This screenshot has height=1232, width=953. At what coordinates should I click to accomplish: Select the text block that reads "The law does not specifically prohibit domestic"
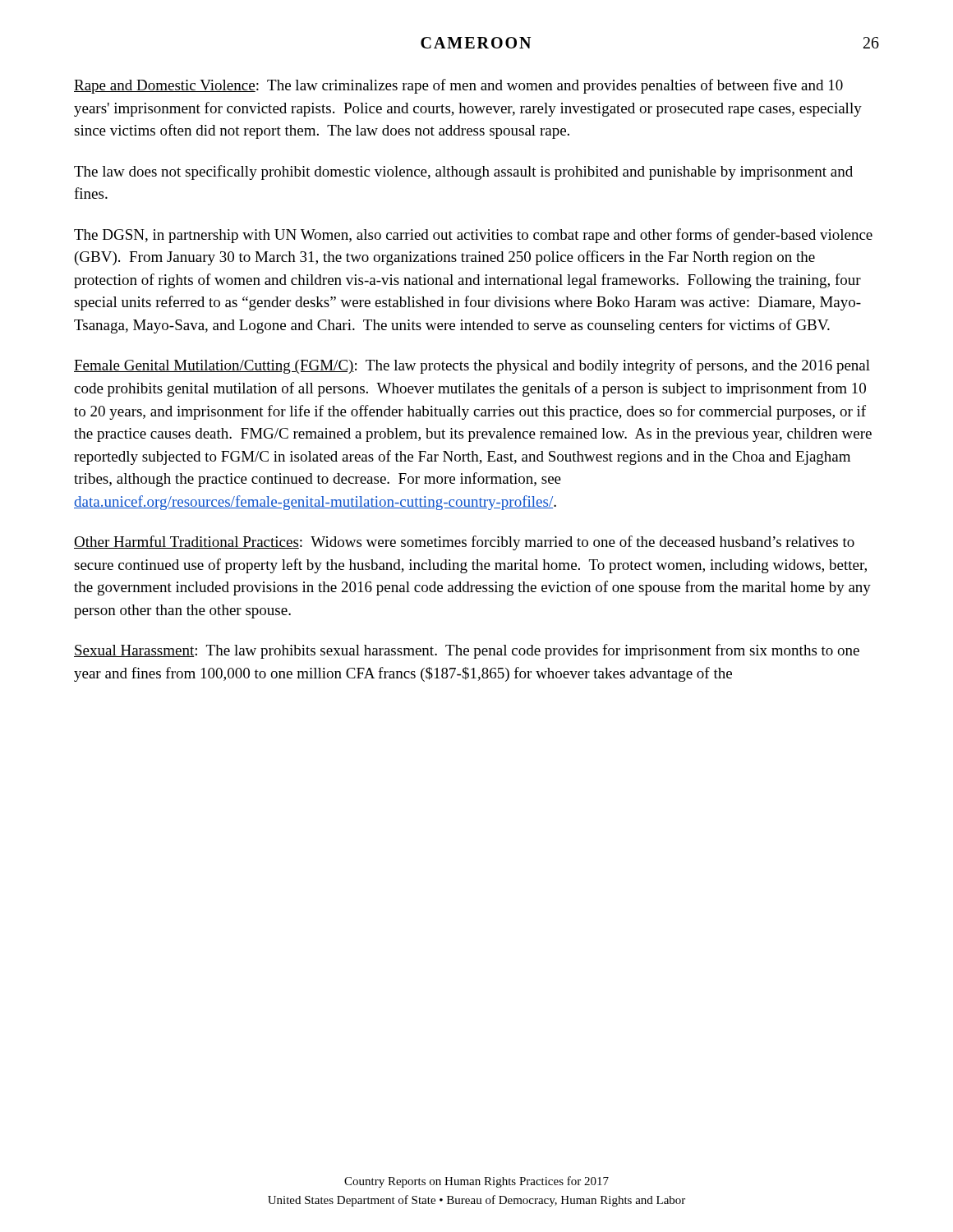coord(463,182)
